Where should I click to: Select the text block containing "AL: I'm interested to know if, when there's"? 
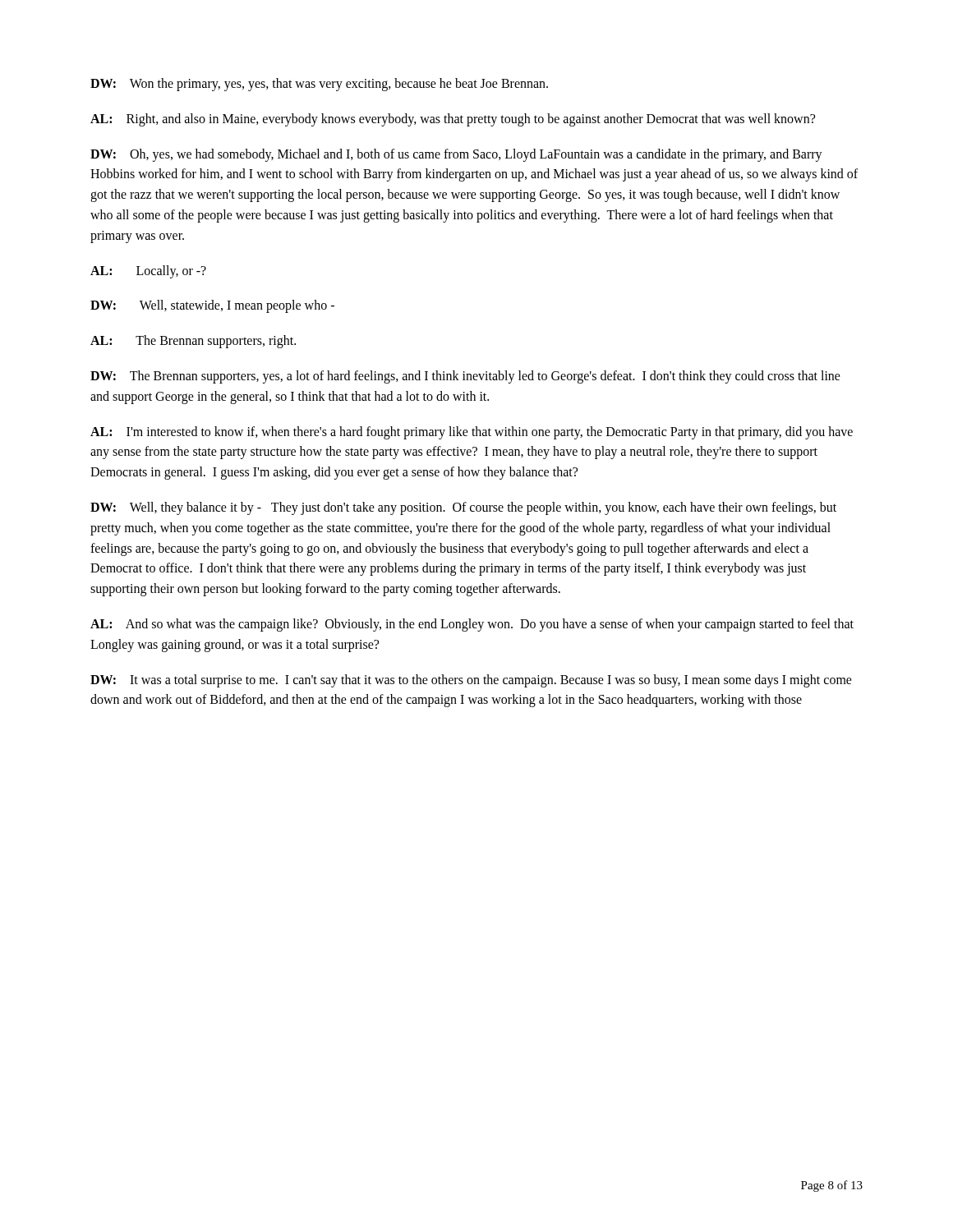tap(476, 452)
